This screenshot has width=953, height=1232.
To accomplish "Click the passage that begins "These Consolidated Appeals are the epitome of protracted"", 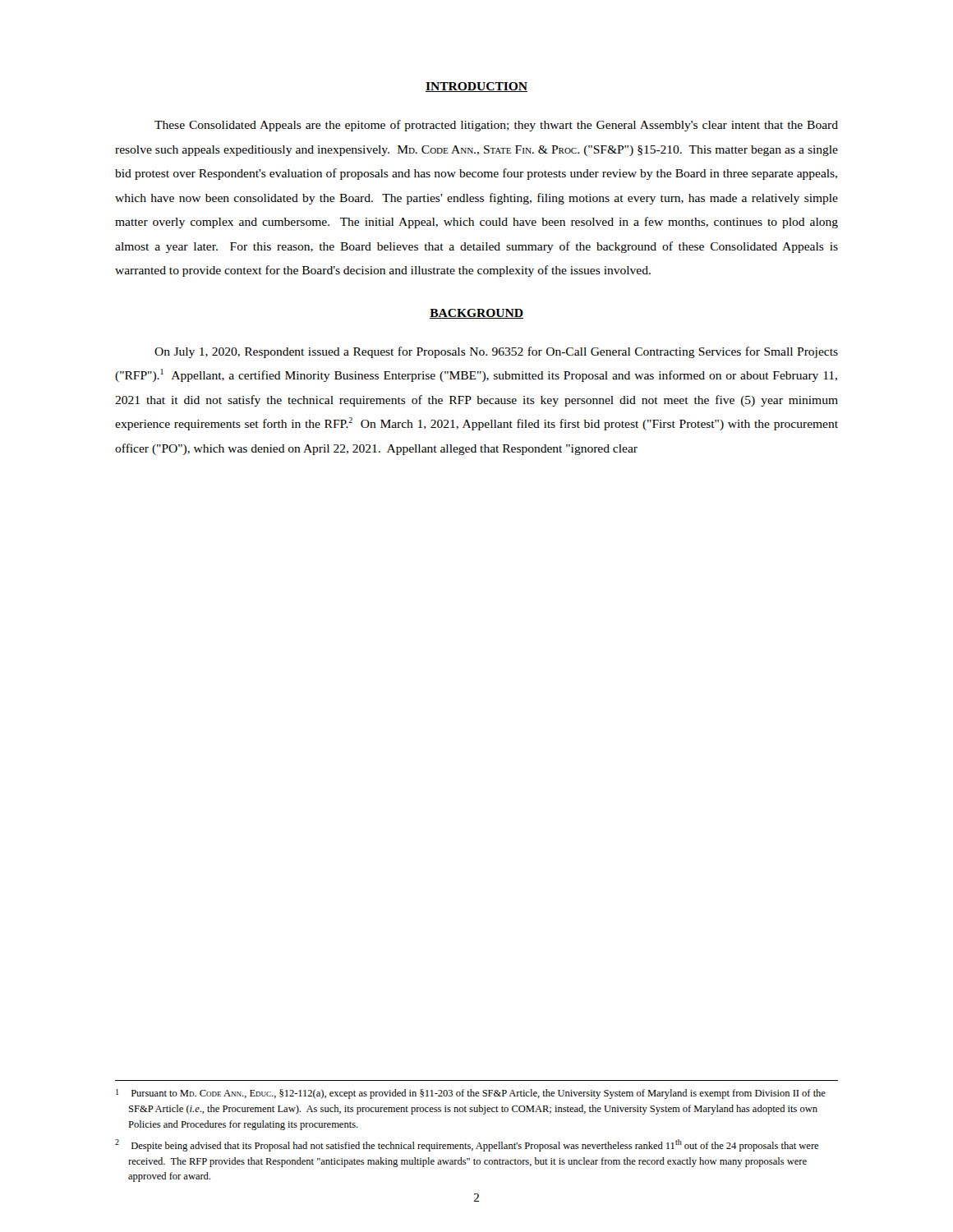I will click(476, 197).
